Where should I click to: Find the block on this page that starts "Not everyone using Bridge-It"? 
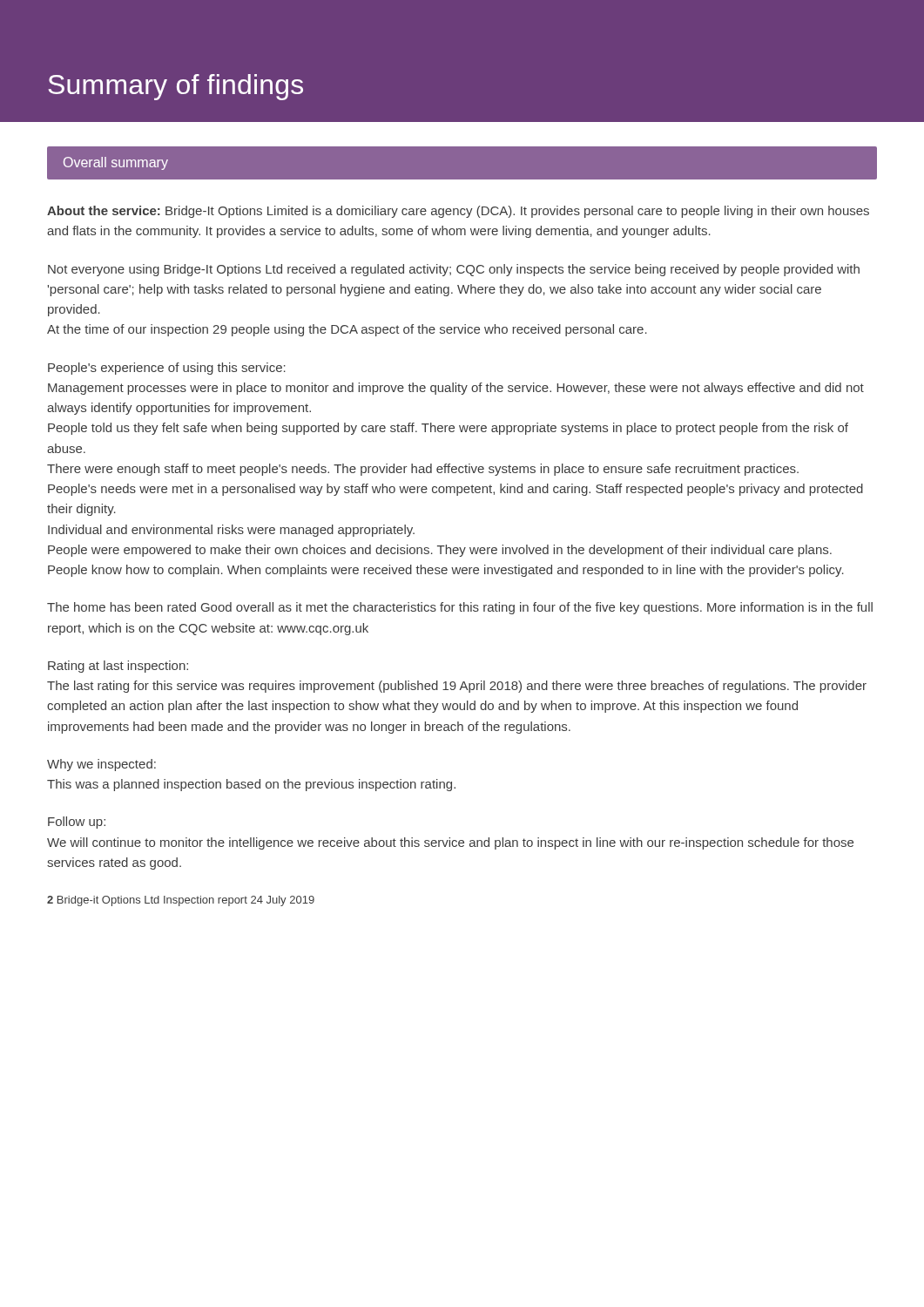pos(454,299)
